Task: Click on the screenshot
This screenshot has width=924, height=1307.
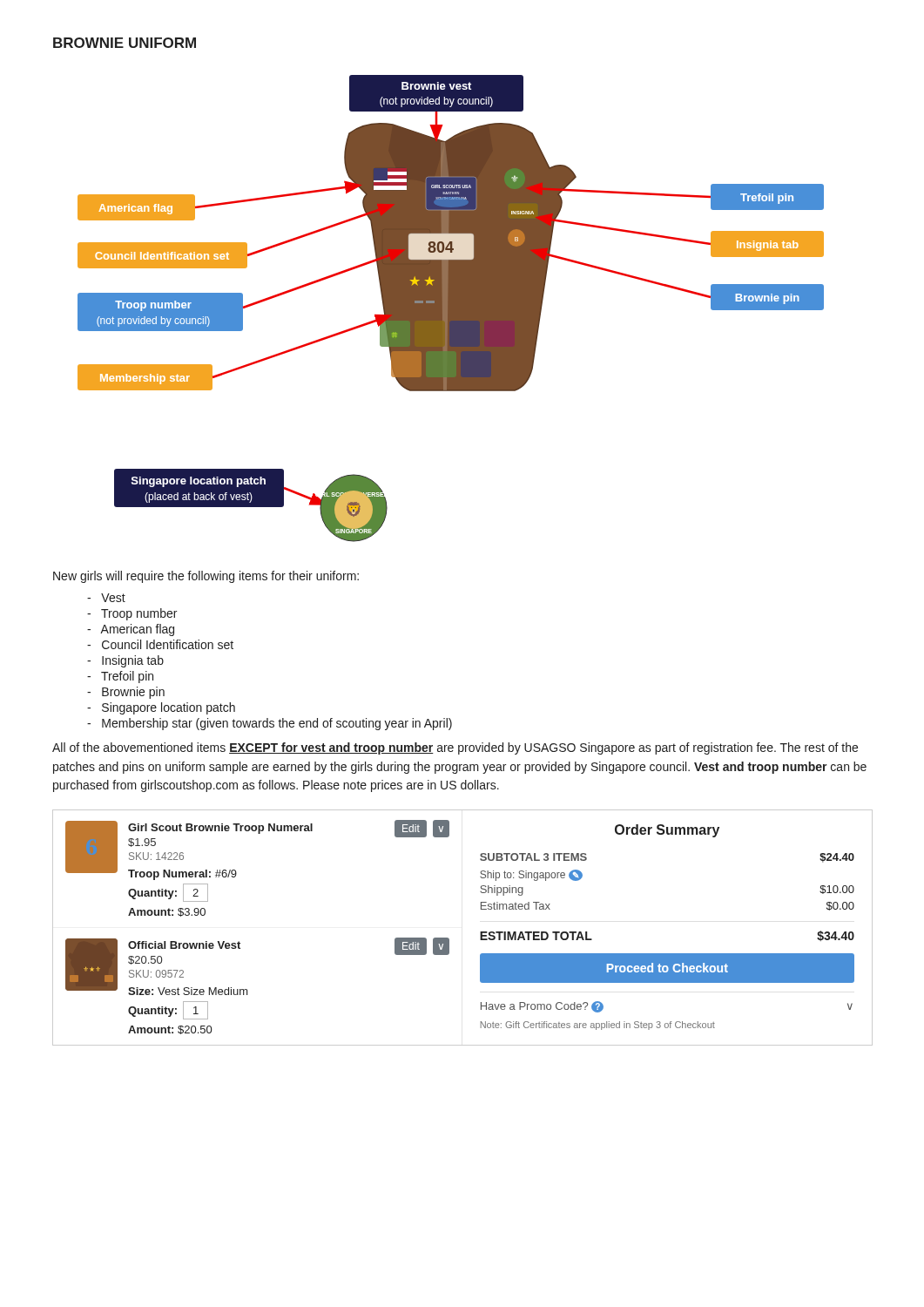Action: 462,928
